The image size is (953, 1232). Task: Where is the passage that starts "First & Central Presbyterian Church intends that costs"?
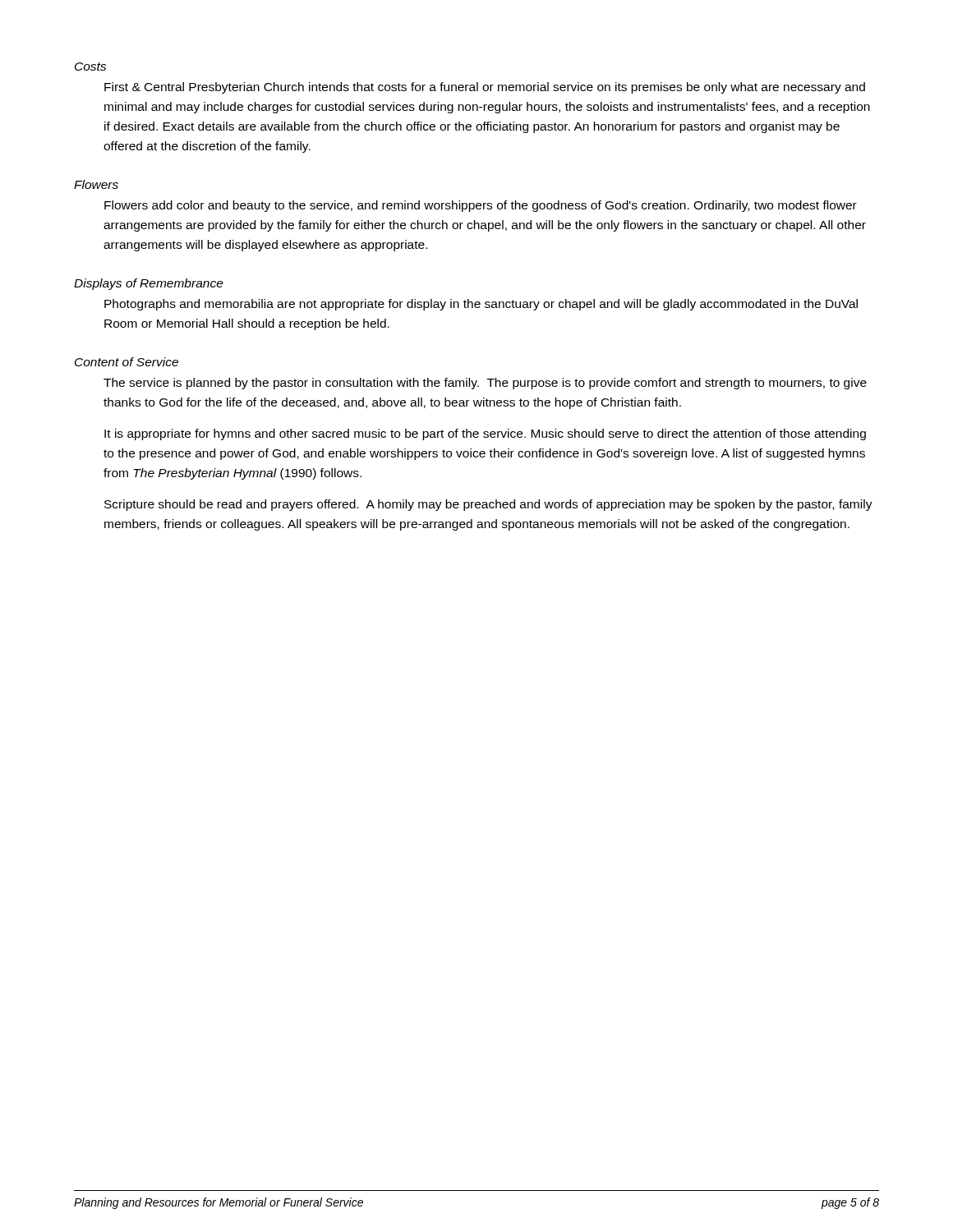pyautogui.click(x=491, y=117)
